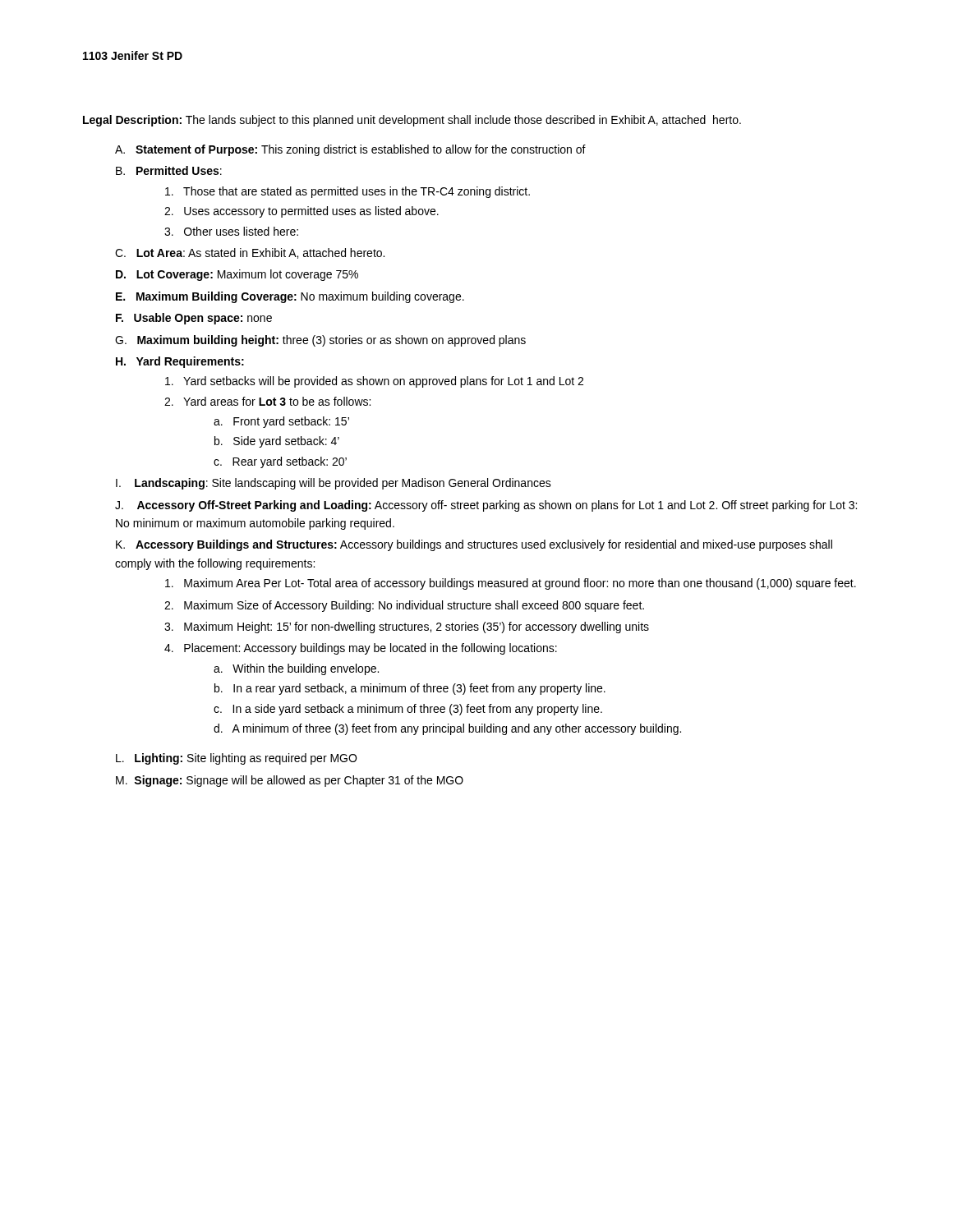Locate the block of text that opens with "Legal Description: The lands subject to this"
Screen dimensions: 1232x953
click(x=412, y=120)
